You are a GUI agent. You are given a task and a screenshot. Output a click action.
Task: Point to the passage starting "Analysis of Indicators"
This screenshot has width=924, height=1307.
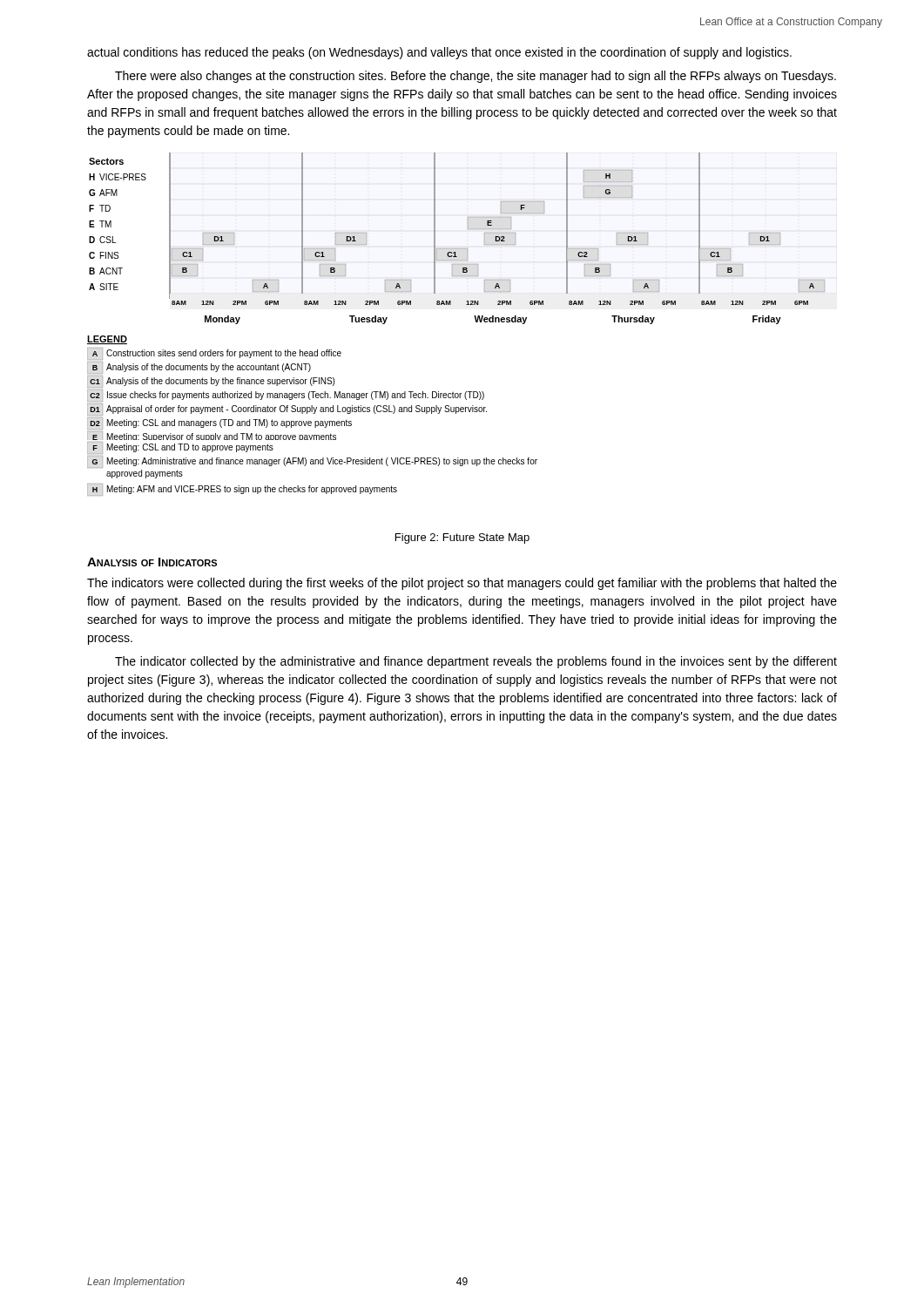tap(152, 562)
